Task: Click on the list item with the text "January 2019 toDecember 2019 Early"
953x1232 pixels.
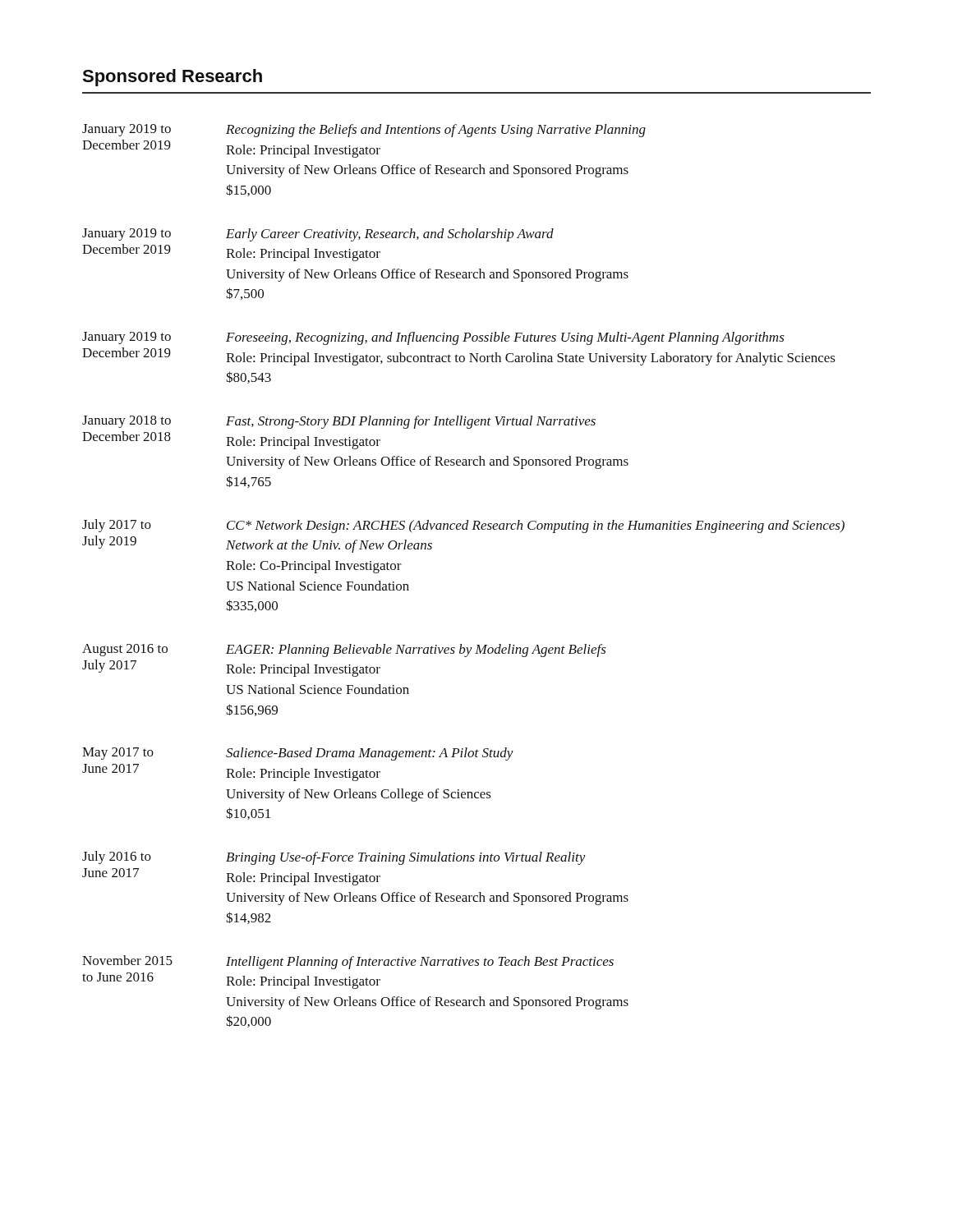Action: pyautogui.click(x=476, y=264)
